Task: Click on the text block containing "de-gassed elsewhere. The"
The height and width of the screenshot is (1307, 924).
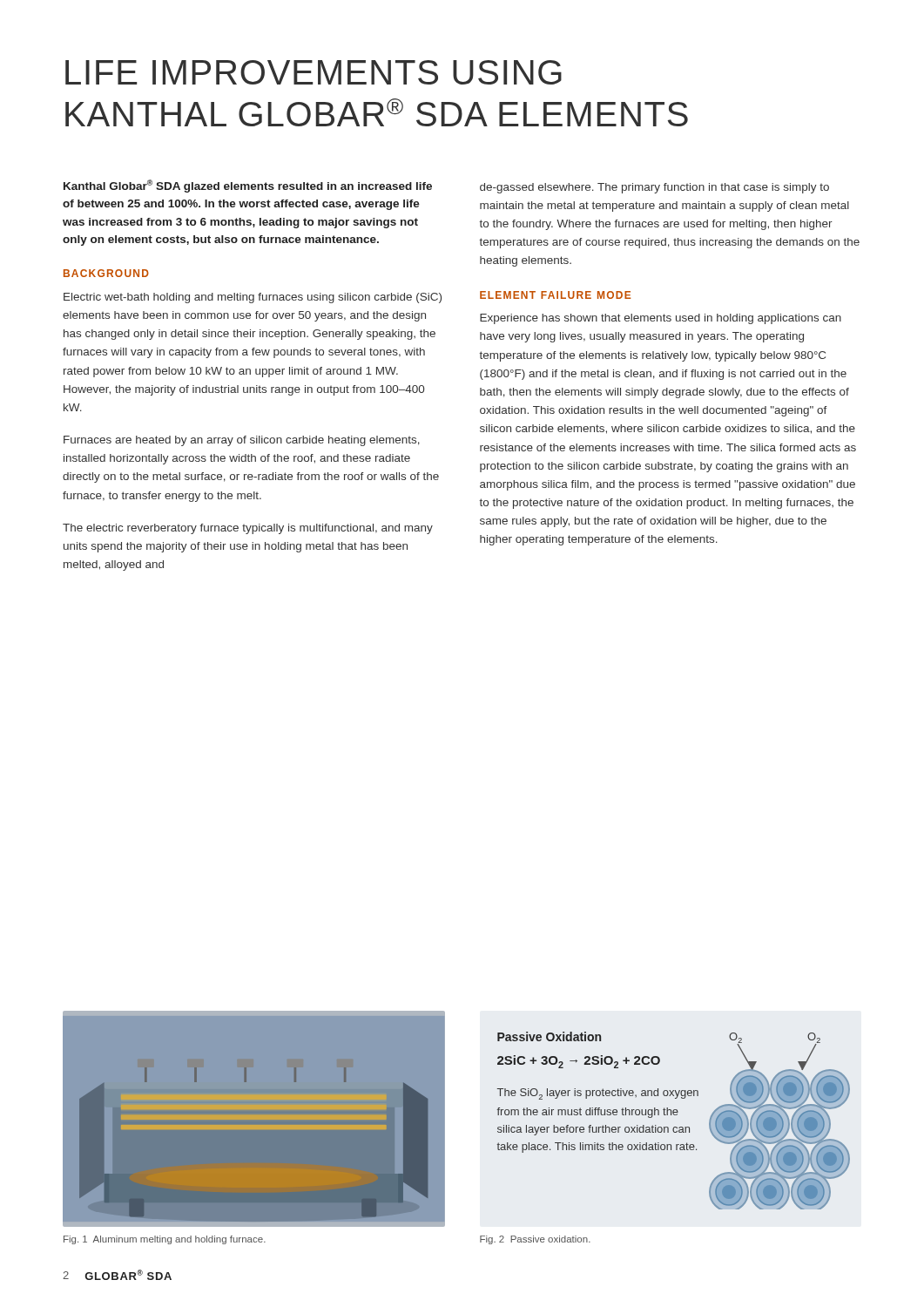Action: [670, 224]
